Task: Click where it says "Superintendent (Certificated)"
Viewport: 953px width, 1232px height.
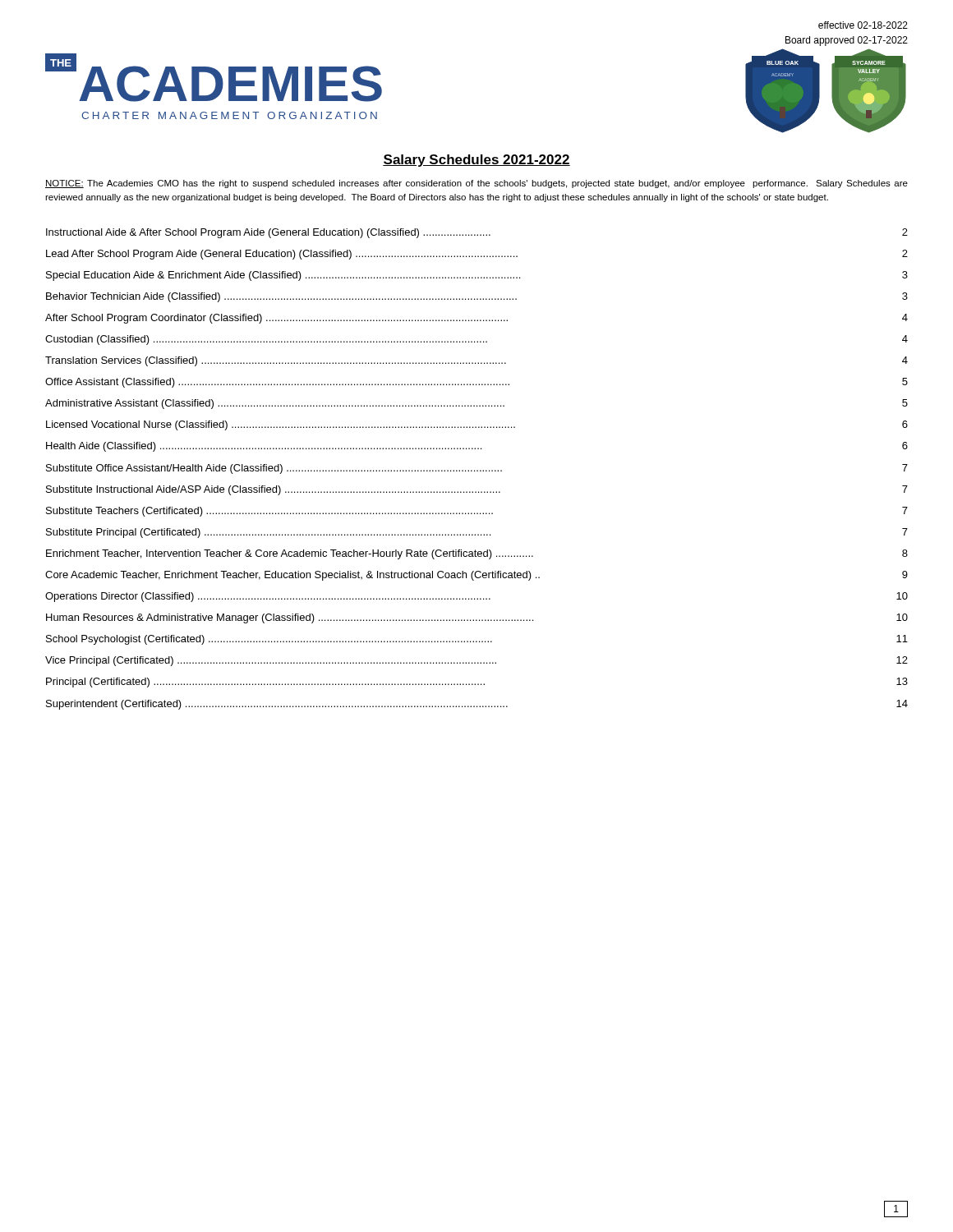Action: 476,704
